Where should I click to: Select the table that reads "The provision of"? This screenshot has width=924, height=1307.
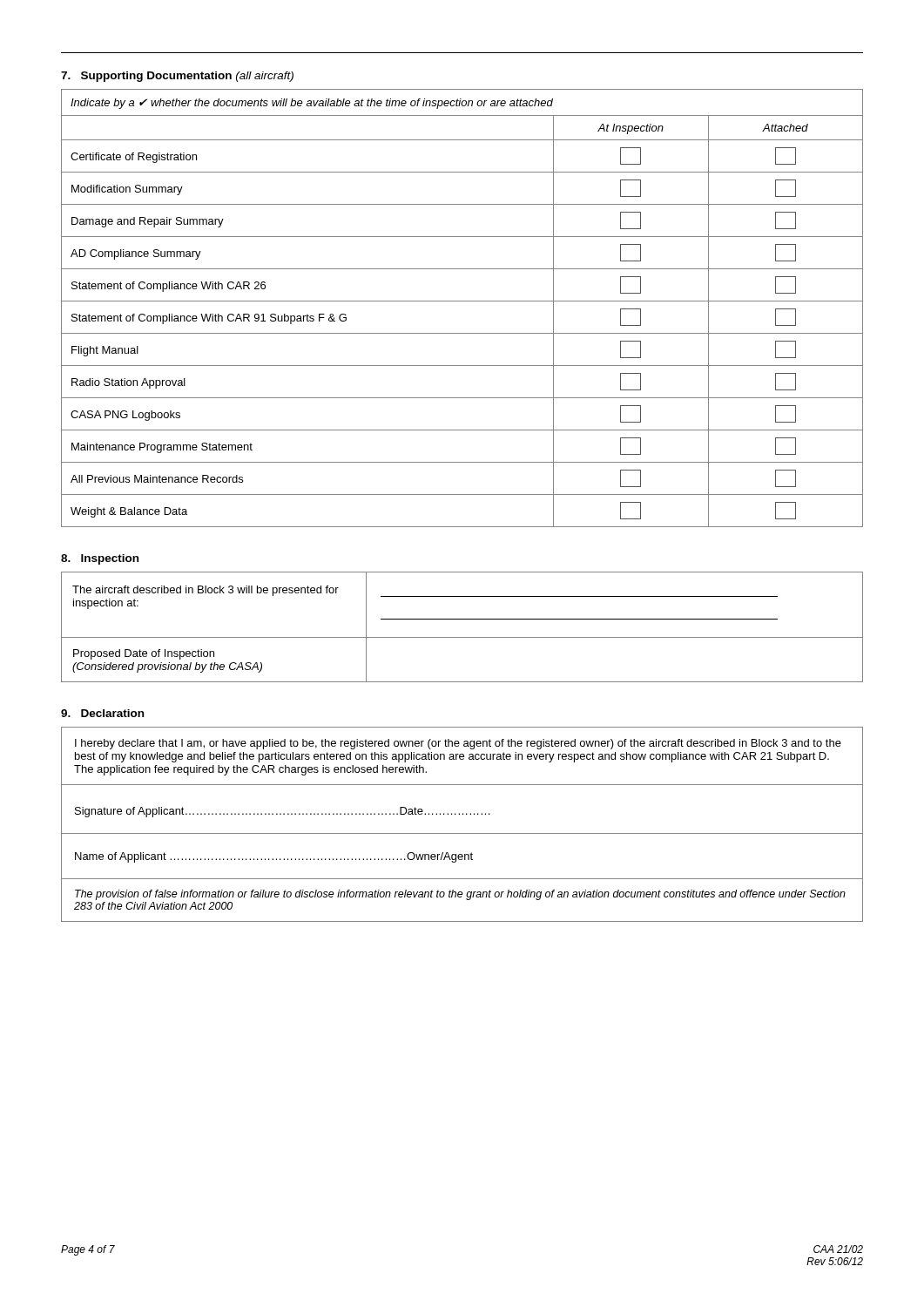pyautogui.click(x=462, y=824)
